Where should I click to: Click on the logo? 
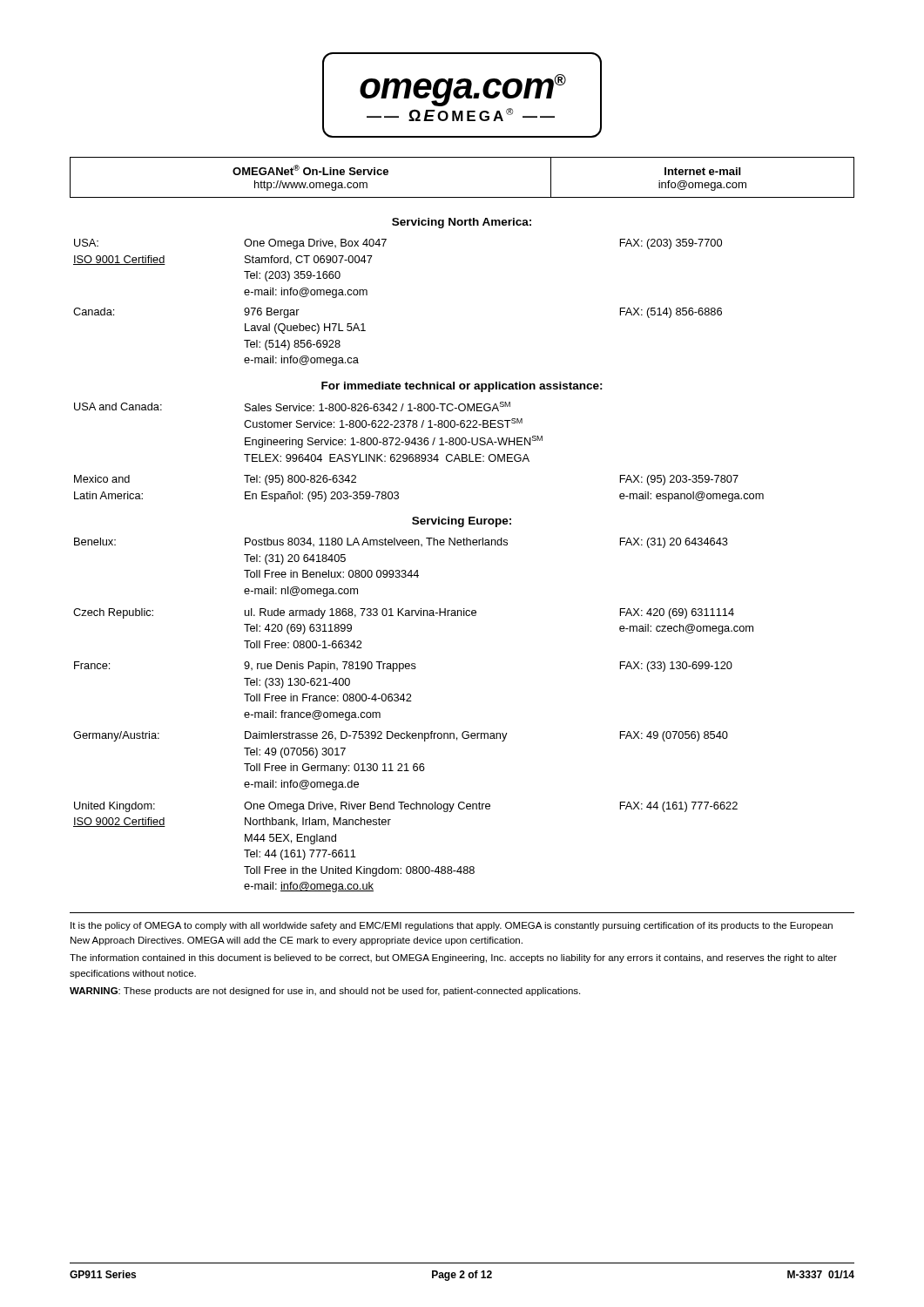(462, 95)
